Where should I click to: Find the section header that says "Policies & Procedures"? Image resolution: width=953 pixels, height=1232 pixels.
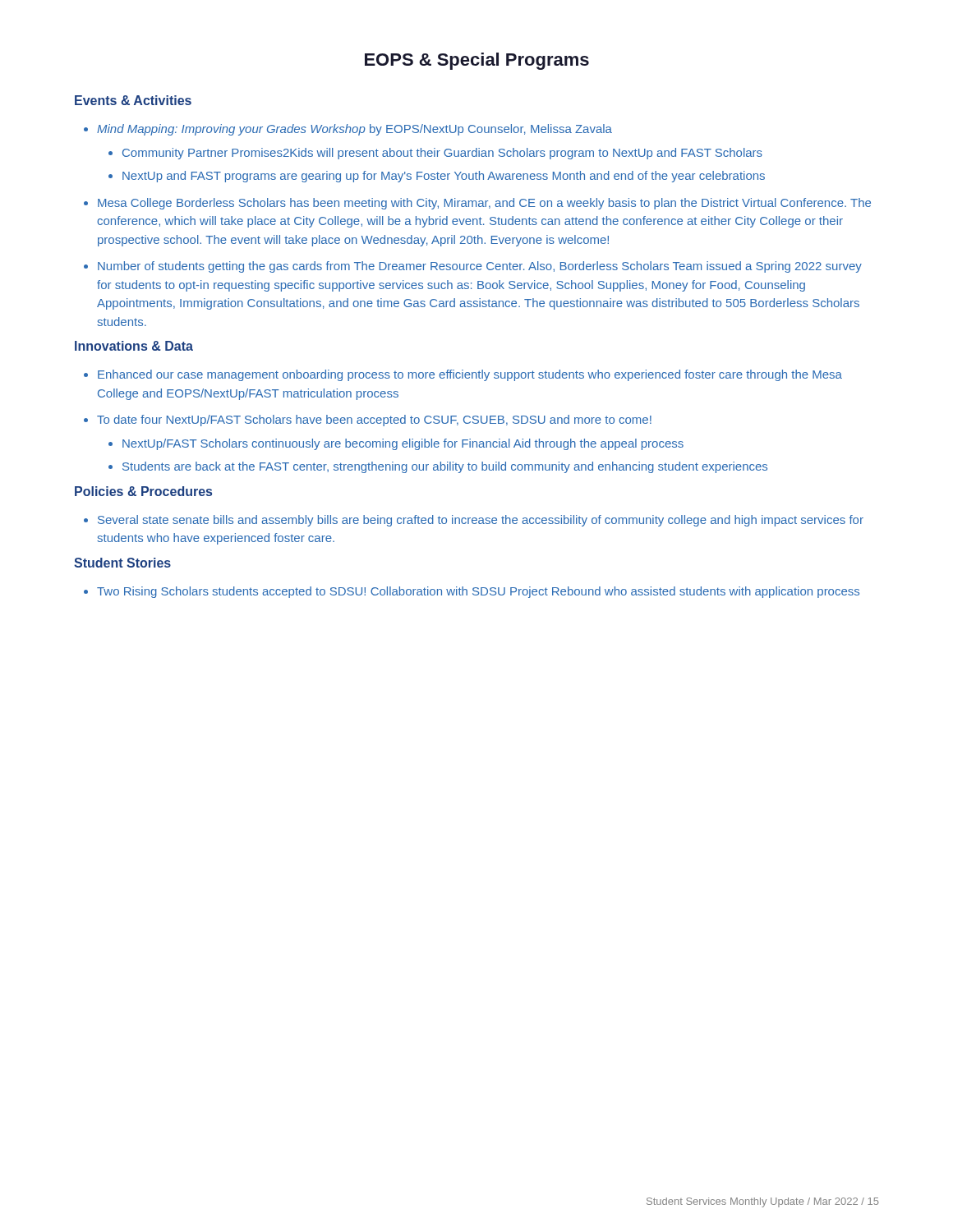(143, 491)
